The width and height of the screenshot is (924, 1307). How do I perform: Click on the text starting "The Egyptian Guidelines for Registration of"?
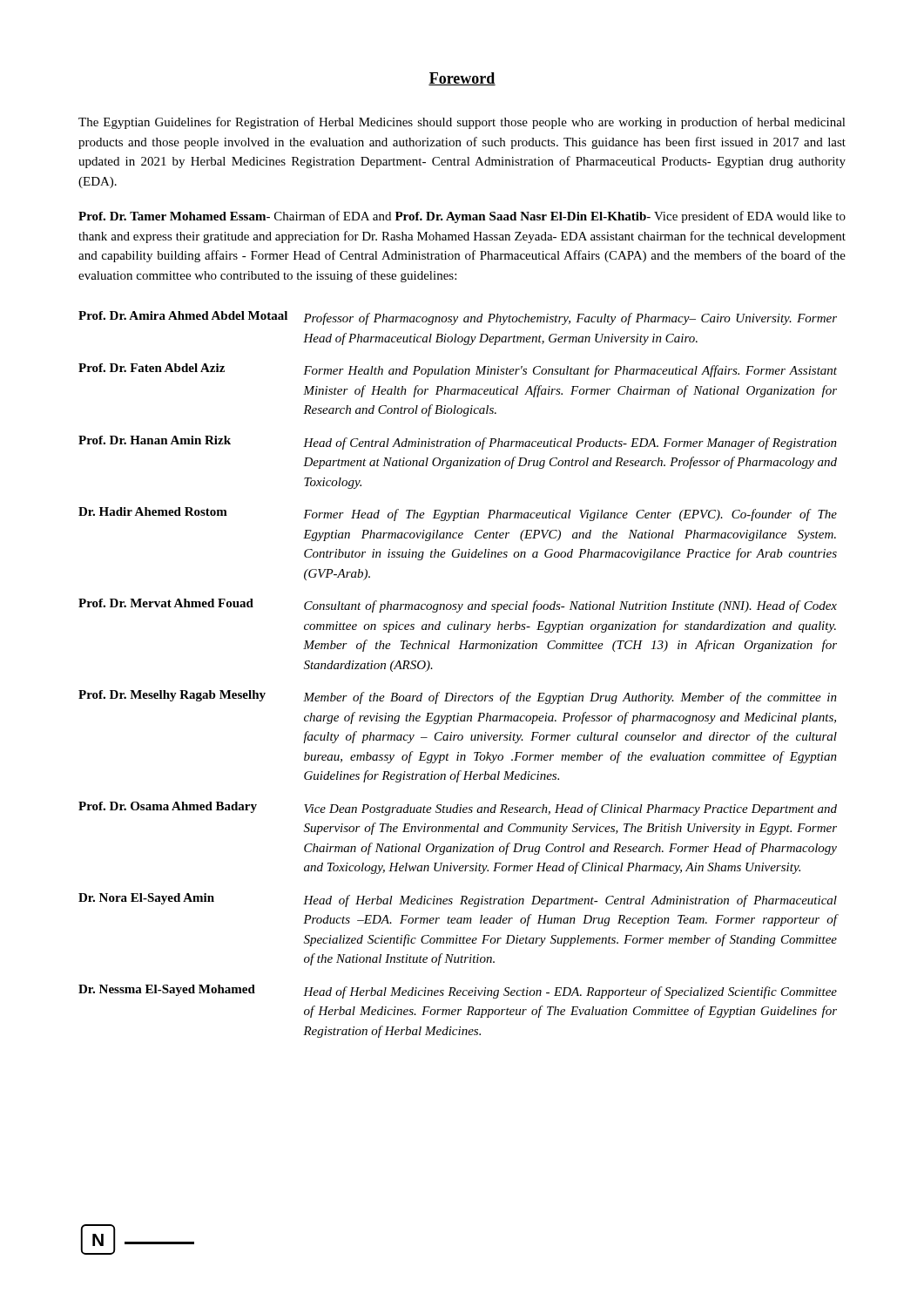point(462,151)
